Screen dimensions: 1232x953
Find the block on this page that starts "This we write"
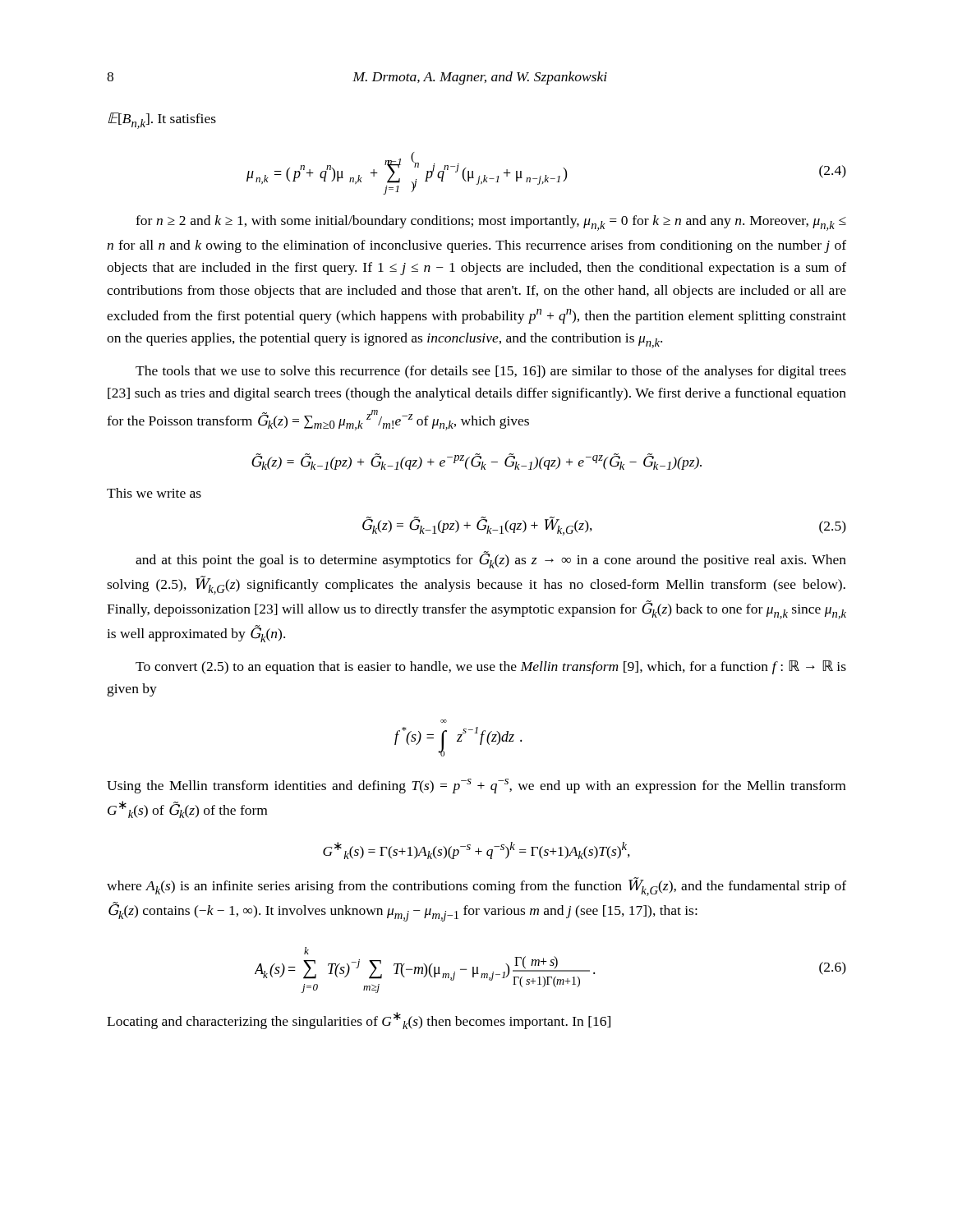[x=154, y=493]
